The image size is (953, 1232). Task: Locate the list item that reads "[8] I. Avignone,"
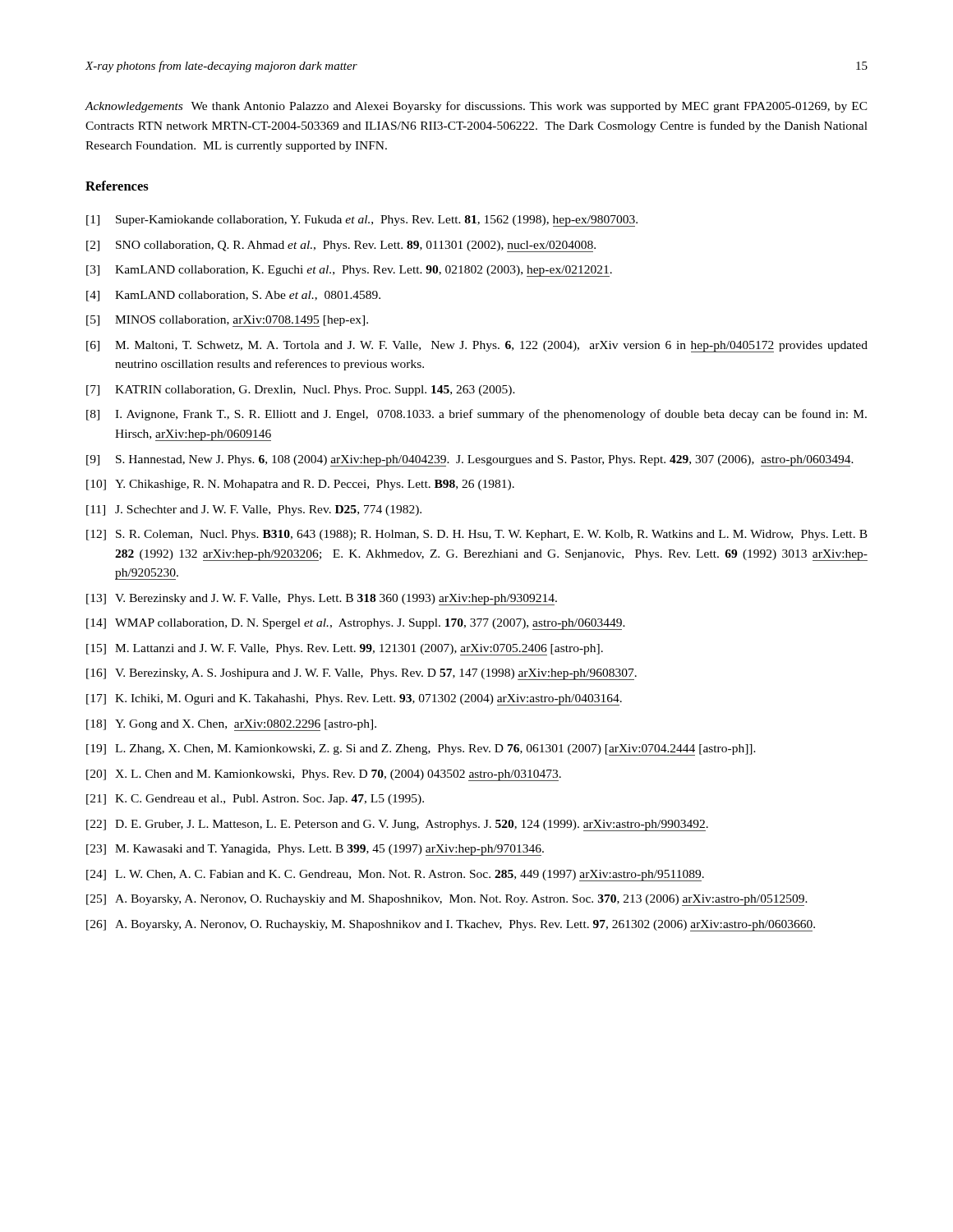[476, 424]
